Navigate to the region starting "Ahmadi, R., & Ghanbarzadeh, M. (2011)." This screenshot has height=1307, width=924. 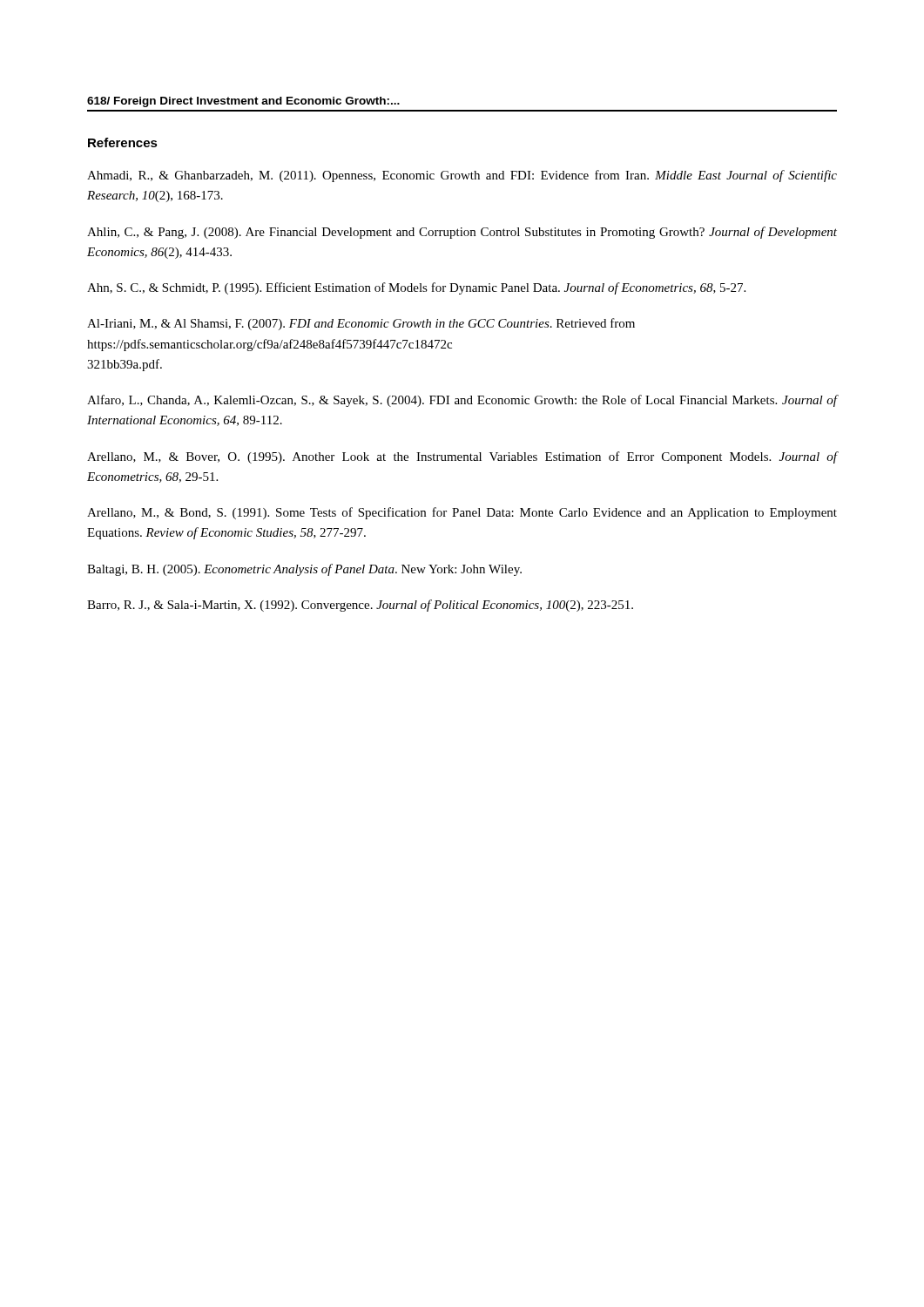(462, 185)
